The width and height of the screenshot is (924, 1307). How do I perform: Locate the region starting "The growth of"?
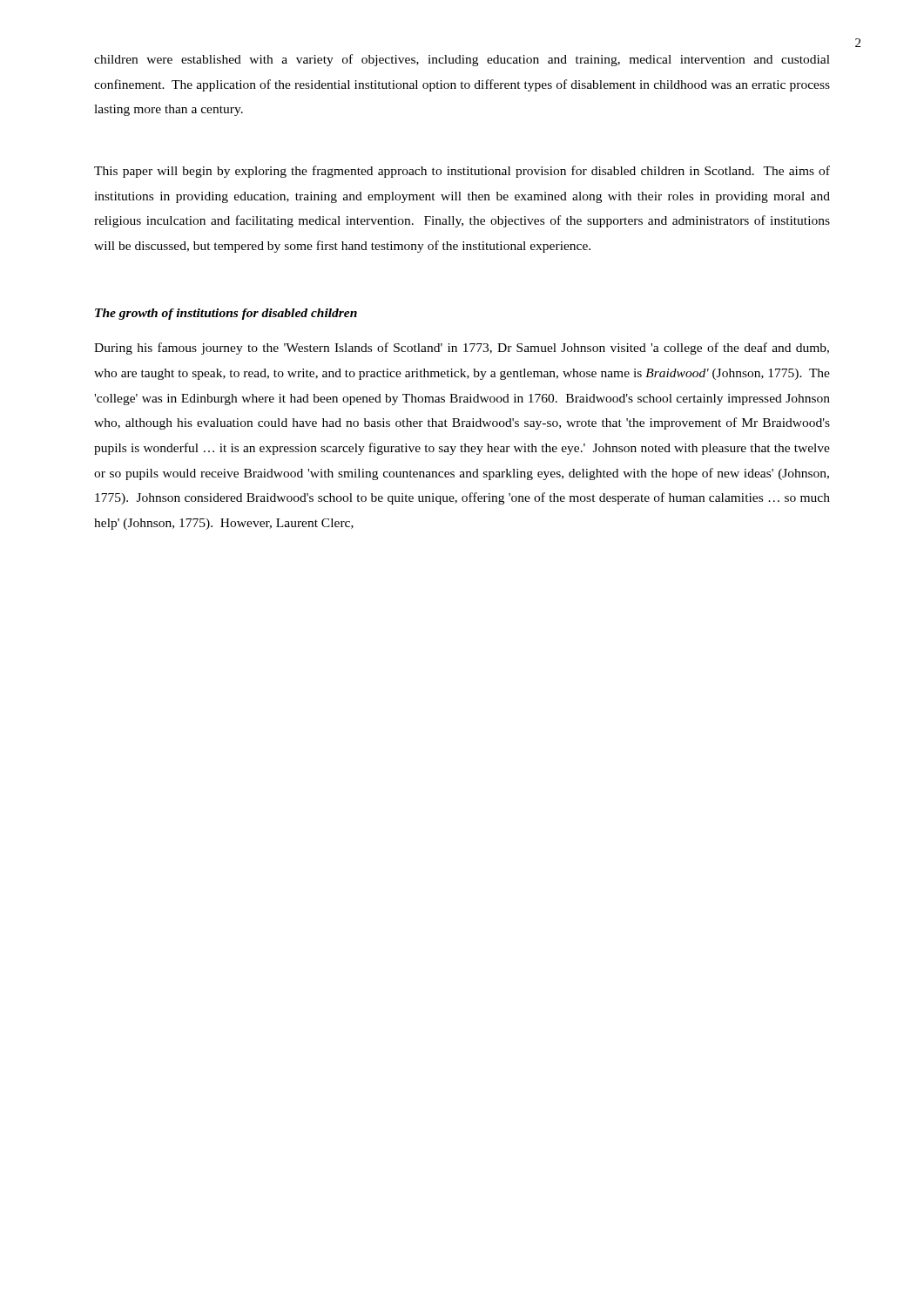point(226,312)
